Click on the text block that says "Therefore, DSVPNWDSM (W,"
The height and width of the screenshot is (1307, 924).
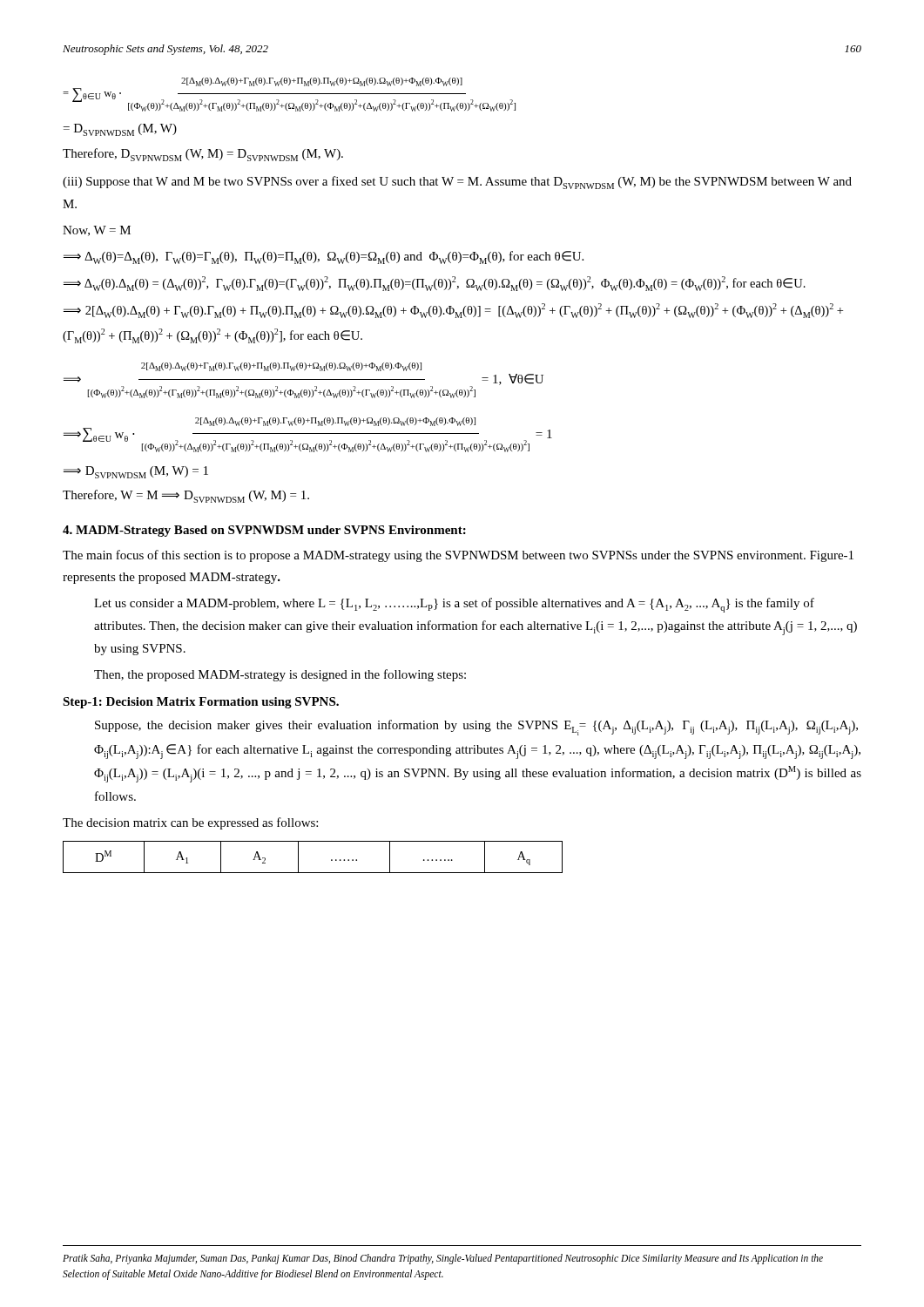[203, 155]
